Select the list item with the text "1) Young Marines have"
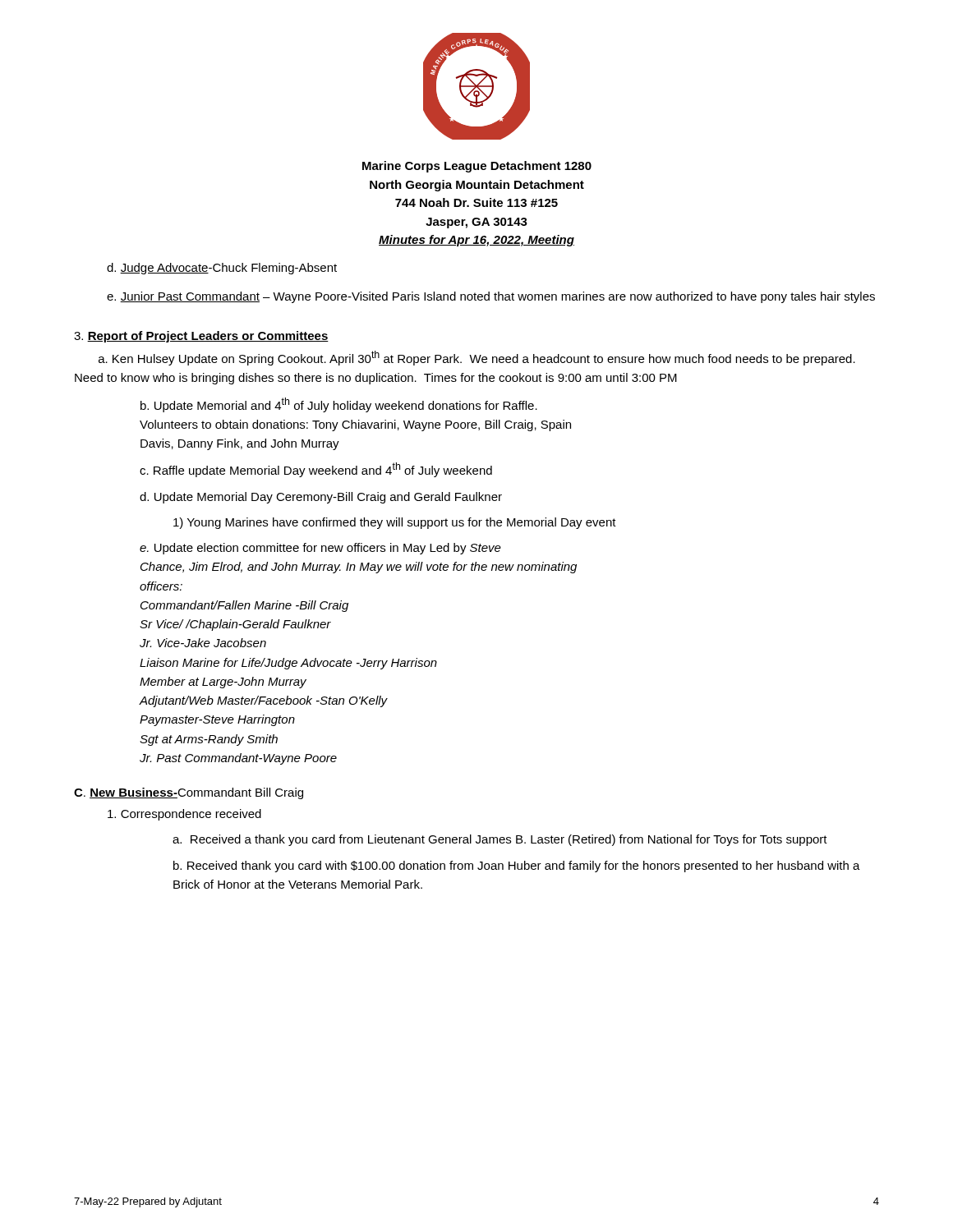The width and height of the screenshot is (953, 1232). pyautogui.click(x=394, y=522)
